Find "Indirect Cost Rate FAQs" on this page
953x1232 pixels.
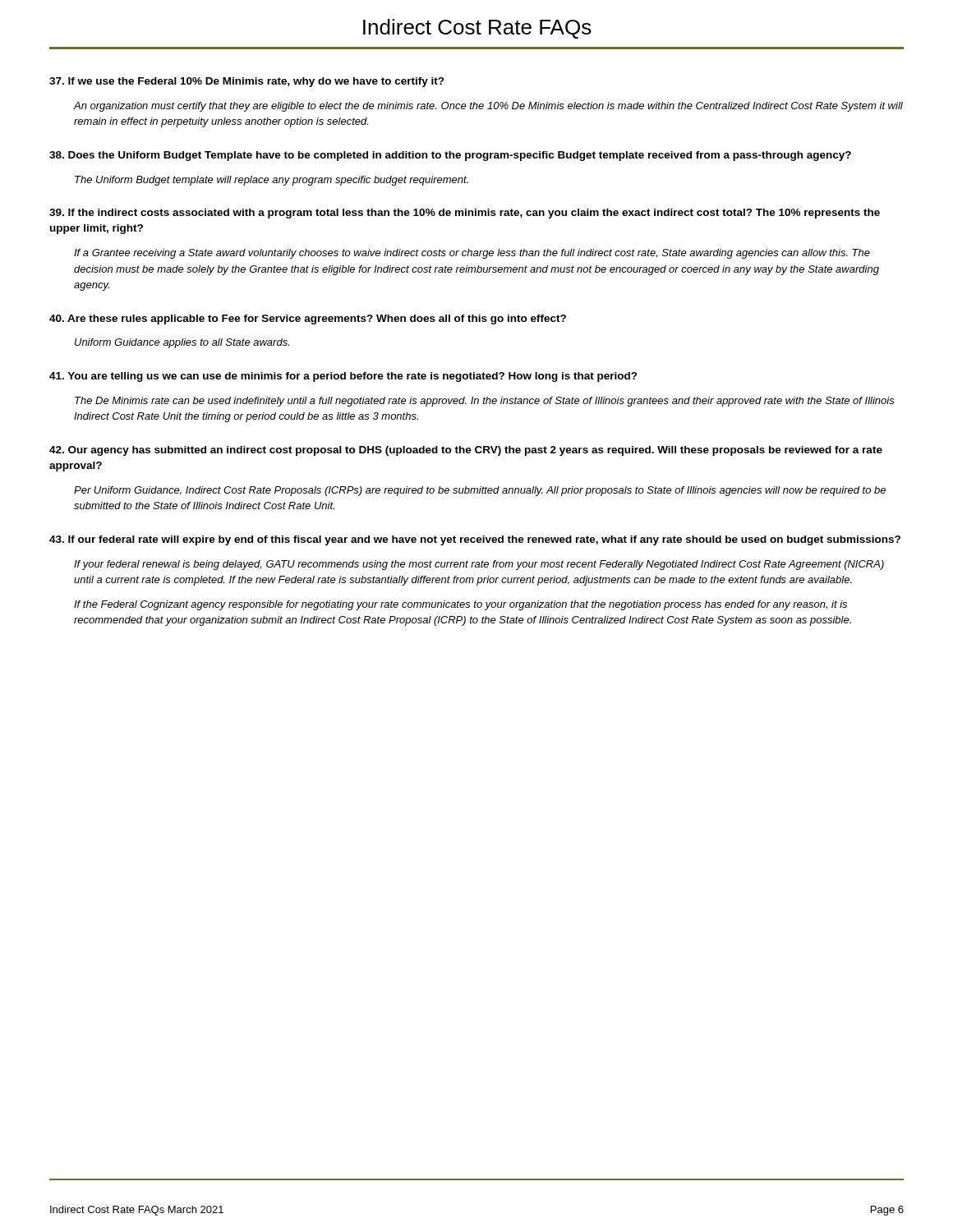coord(476,28)
